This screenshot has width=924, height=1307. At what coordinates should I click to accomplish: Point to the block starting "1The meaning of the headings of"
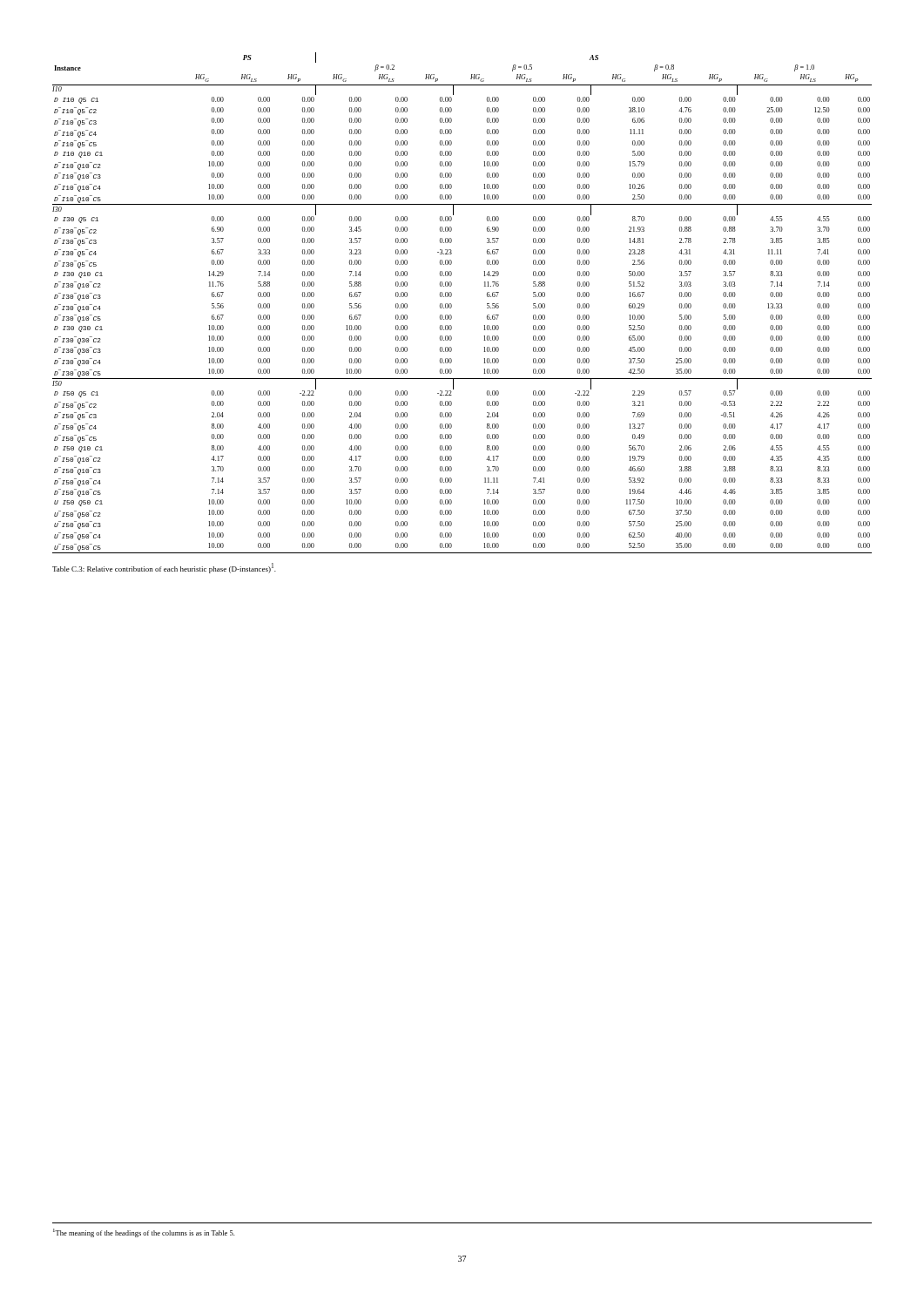pos(144,1232)
